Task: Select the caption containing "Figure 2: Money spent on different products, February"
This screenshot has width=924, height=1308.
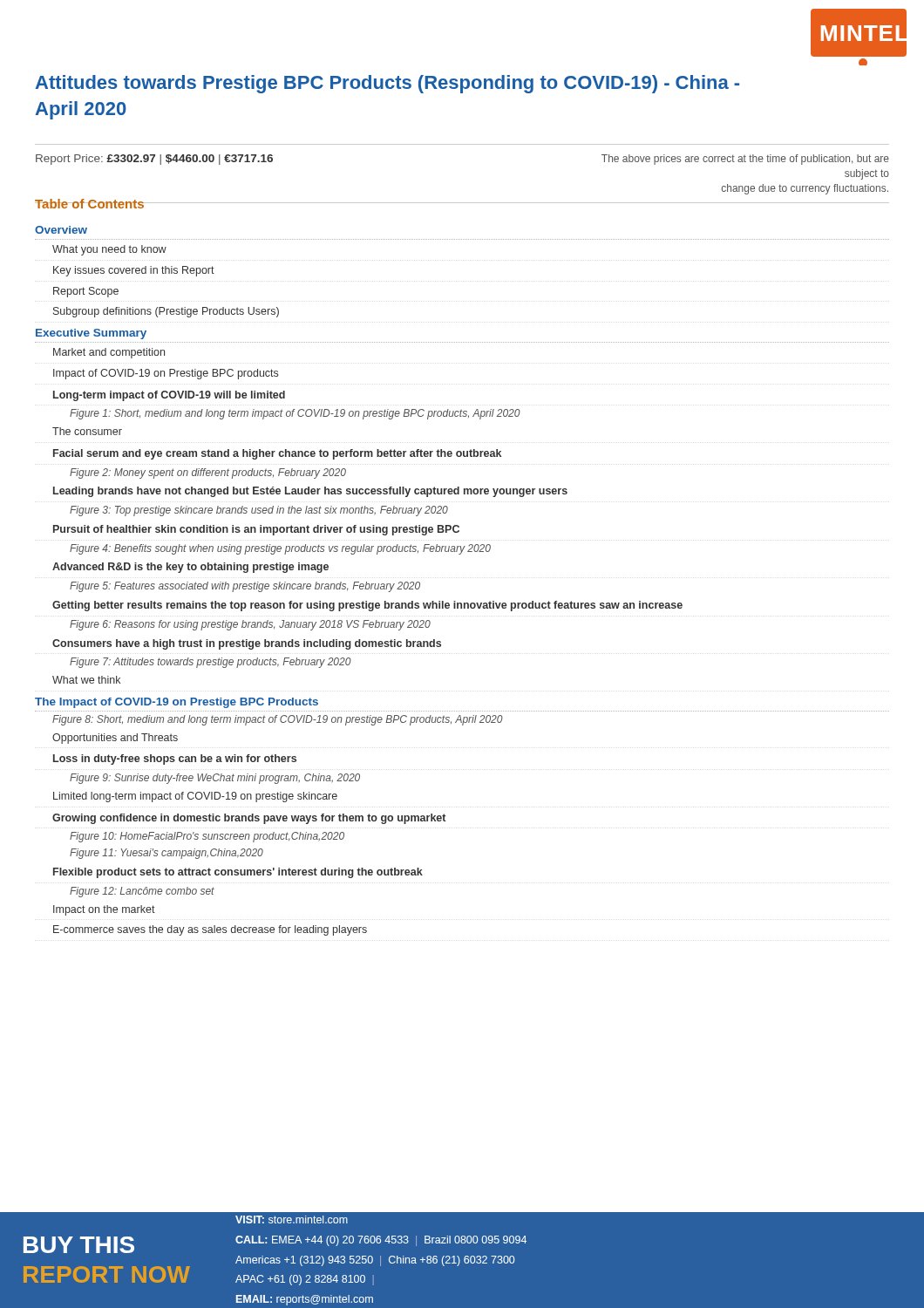Action: [208, 472]
